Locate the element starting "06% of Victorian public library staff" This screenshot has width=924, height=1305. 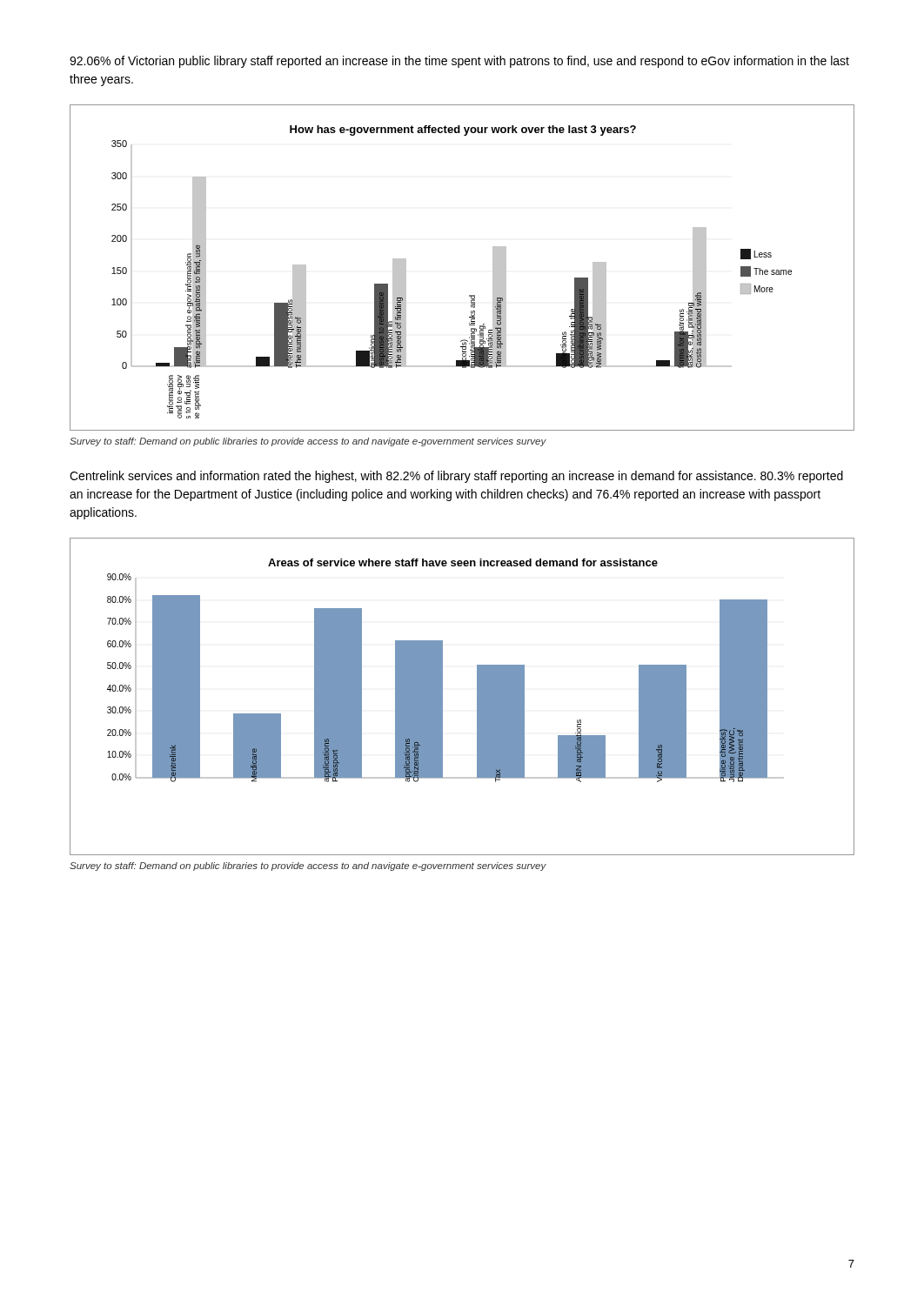[459, 70]
